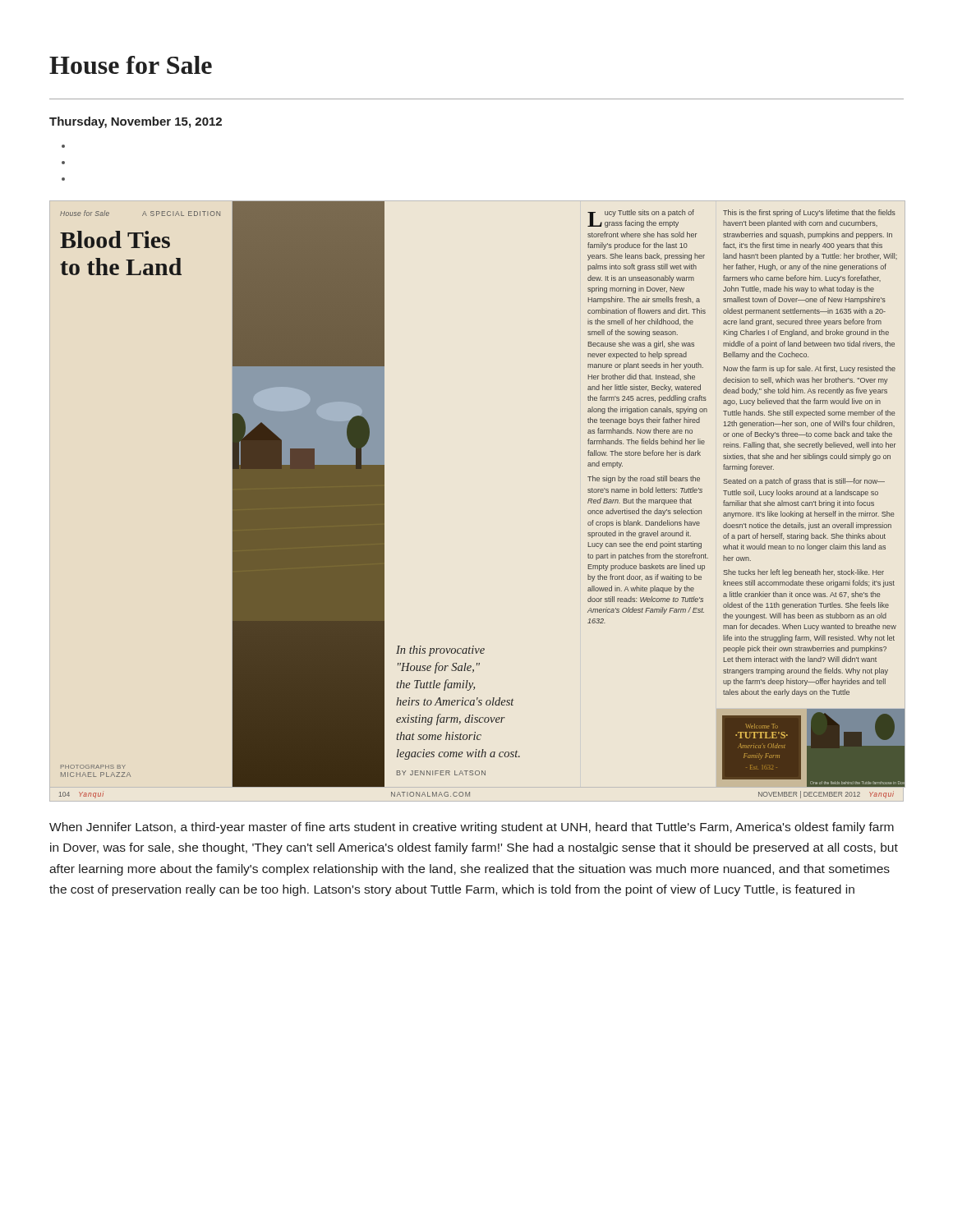Select the text block that reads "When Jennifer Latson,"
Image resolution: width=953 pixels, height=1232 pixels.
point(474,858)
